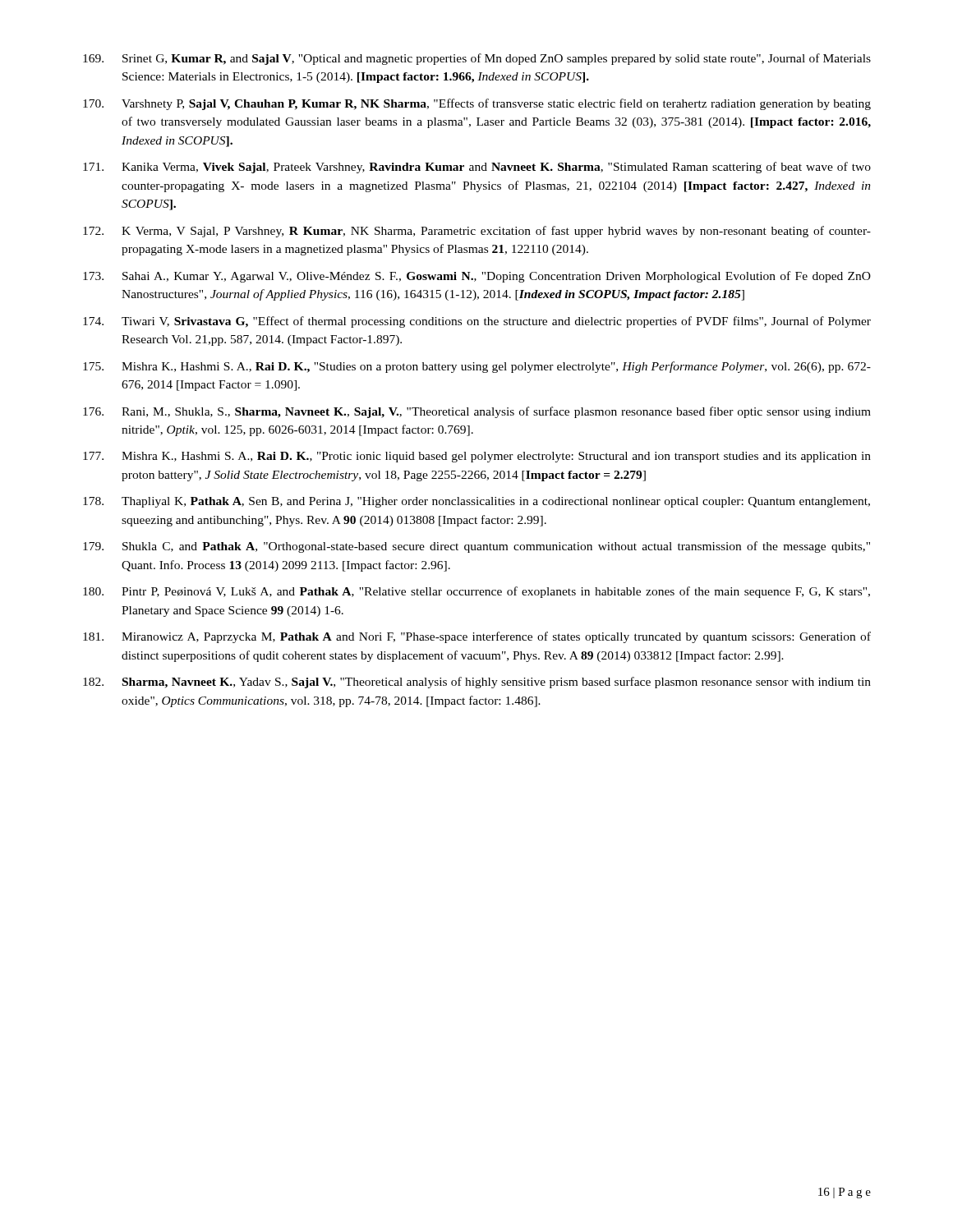This screenshot has width=953, height=1232.
Task: Find the block on this page that starts "175. Mishra K., Hashmi S. A., Rai D."
Action: coord(476,375)
